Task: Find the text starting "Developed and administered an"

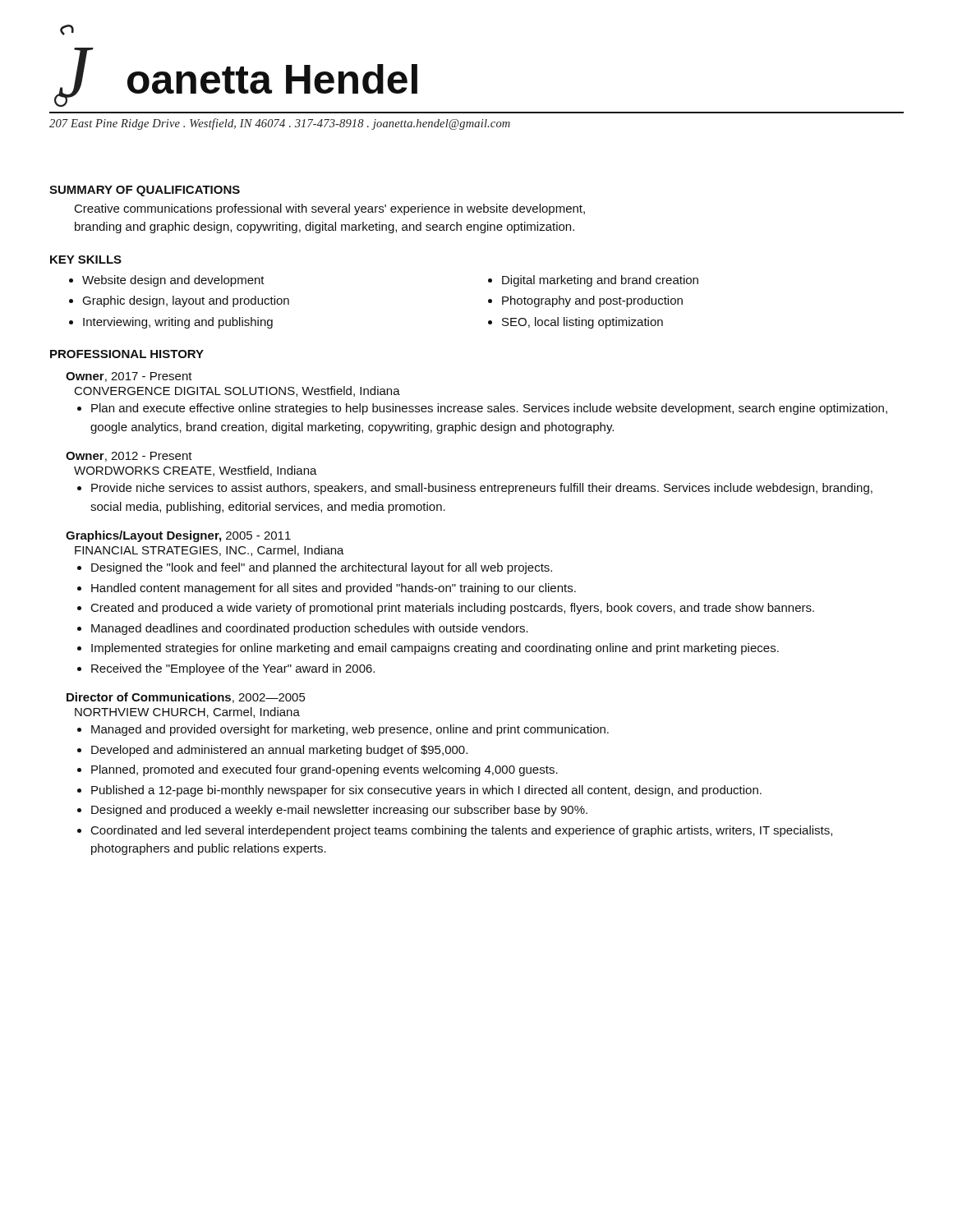Action: point(279,749)
